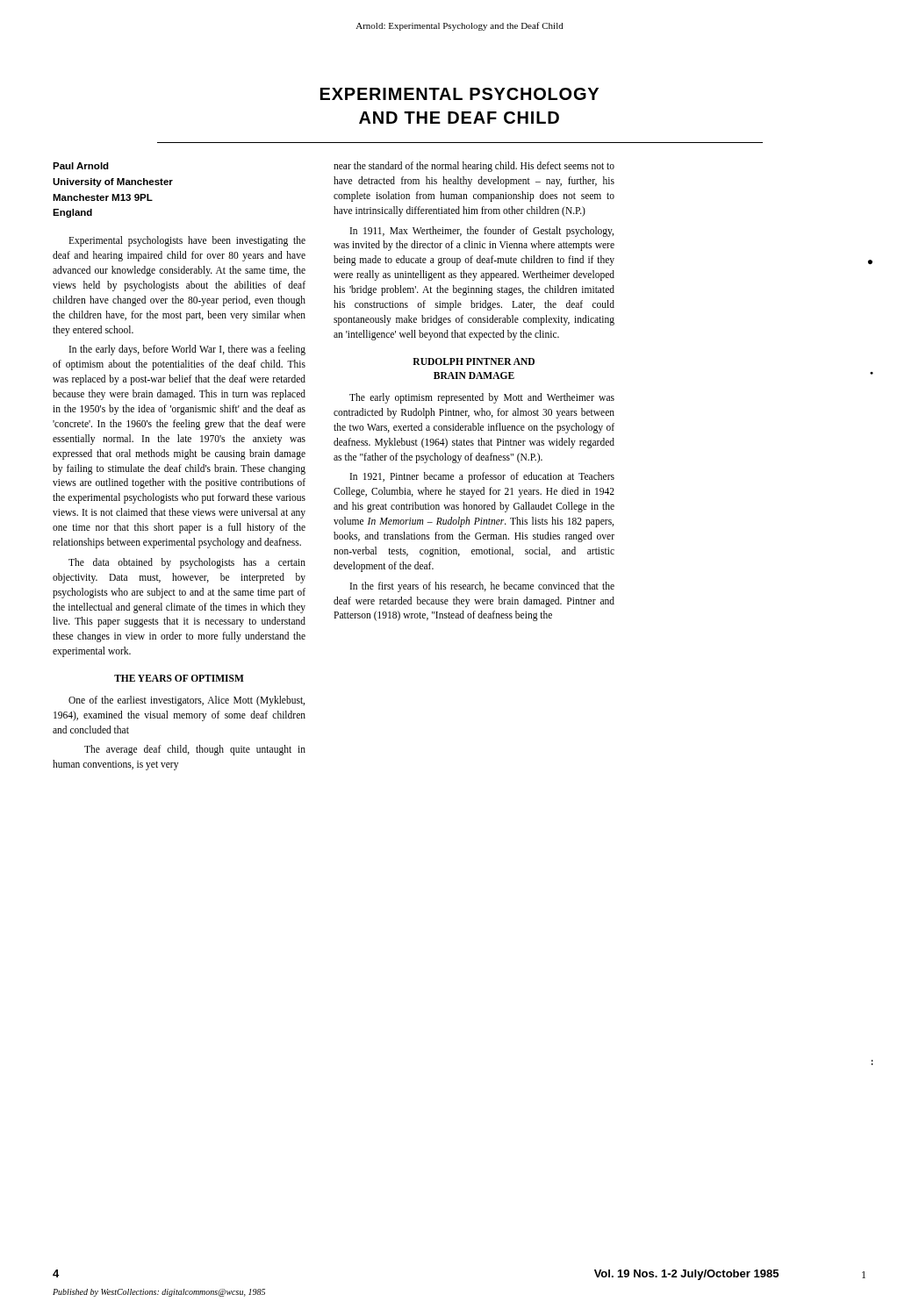Click the passage that begins "The data obtained by psychologists"
Viewport: 919px width, 1316px height.
pyautogui.click(x=179, y=607)
